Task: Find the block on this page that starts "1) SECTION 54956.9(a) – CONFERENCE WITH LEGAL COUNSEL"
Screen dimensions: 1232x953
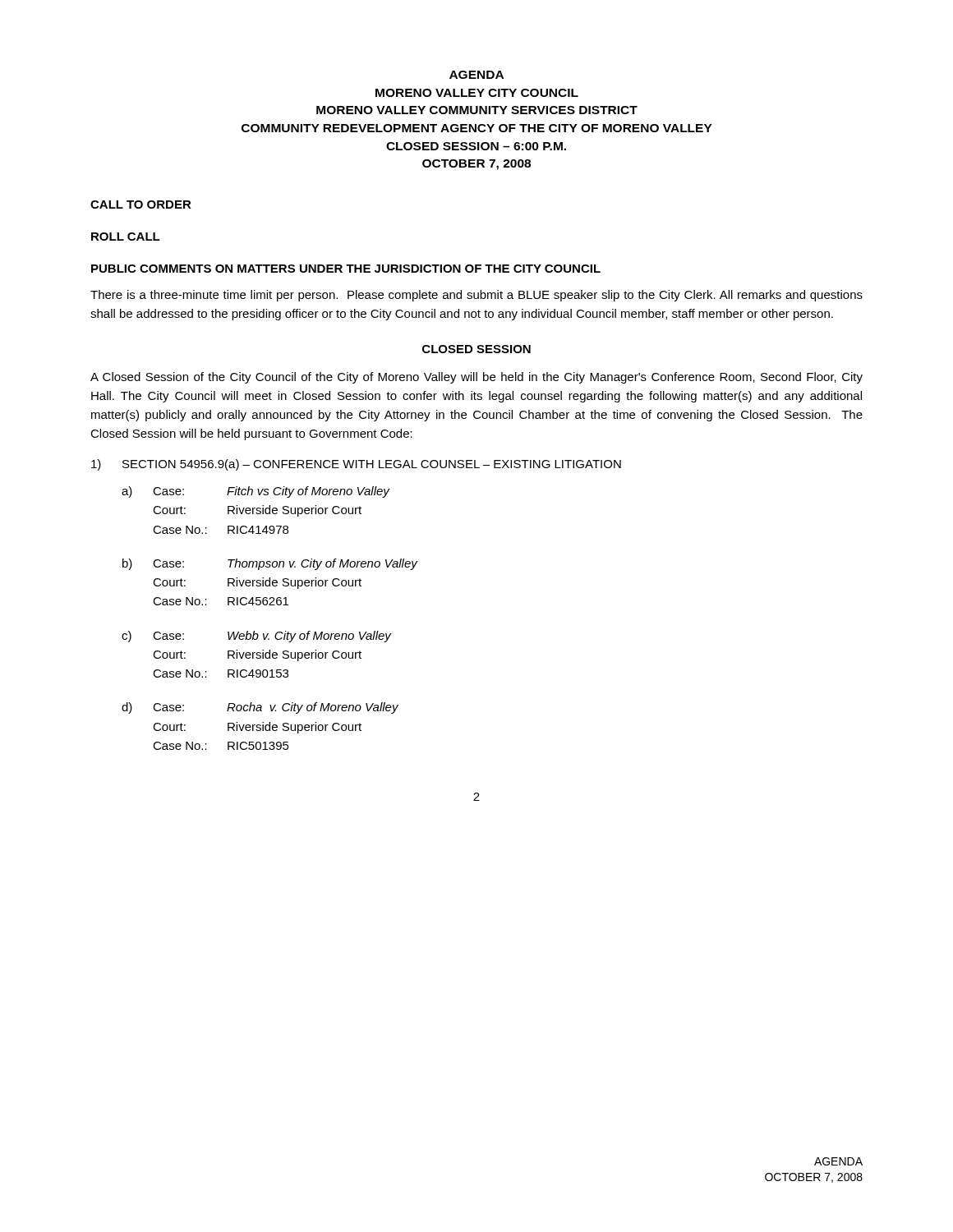Action: point(356,465)
